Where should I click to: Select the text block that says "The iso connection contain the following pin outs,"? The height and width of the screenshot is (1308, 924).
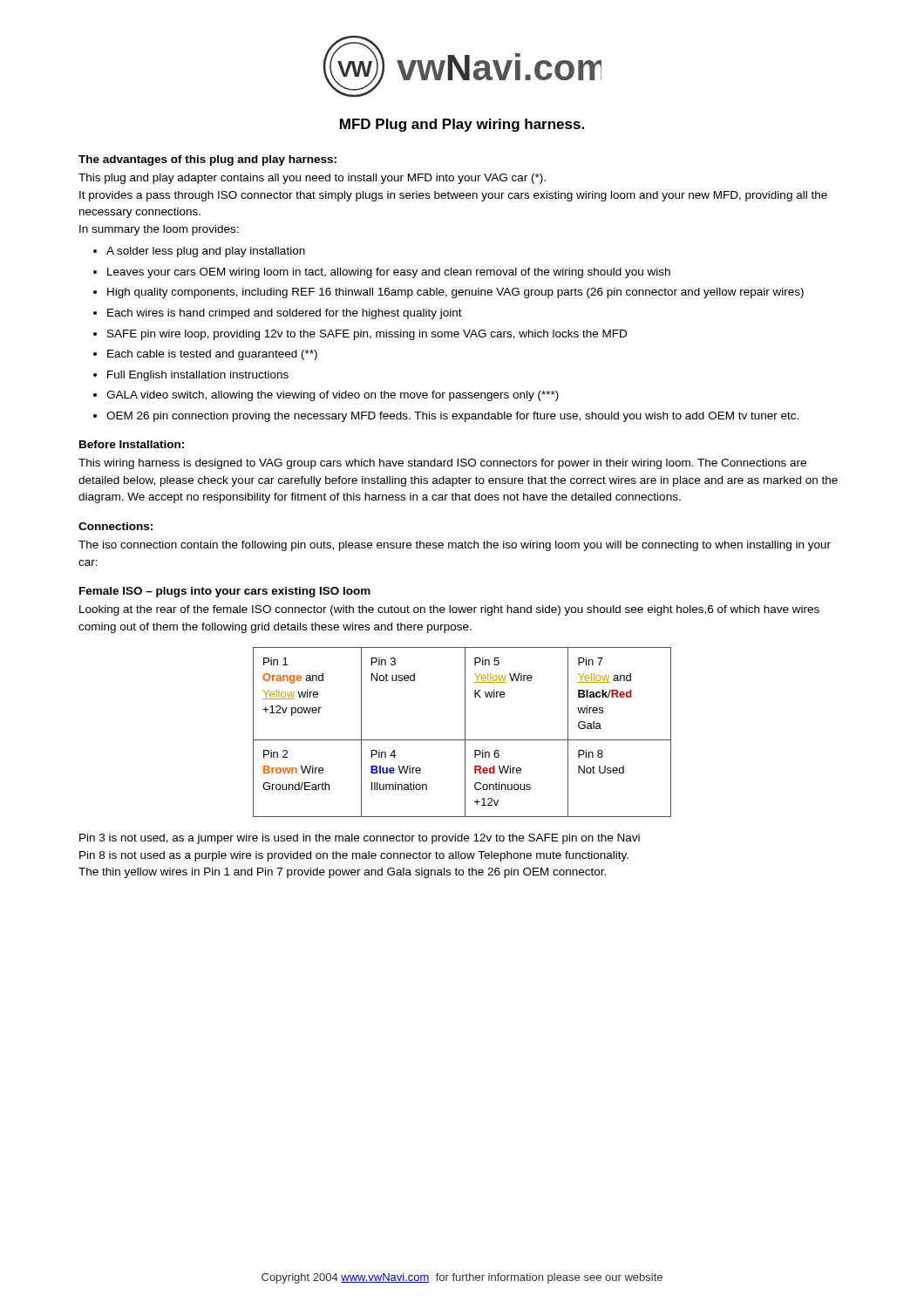point(455,553)
